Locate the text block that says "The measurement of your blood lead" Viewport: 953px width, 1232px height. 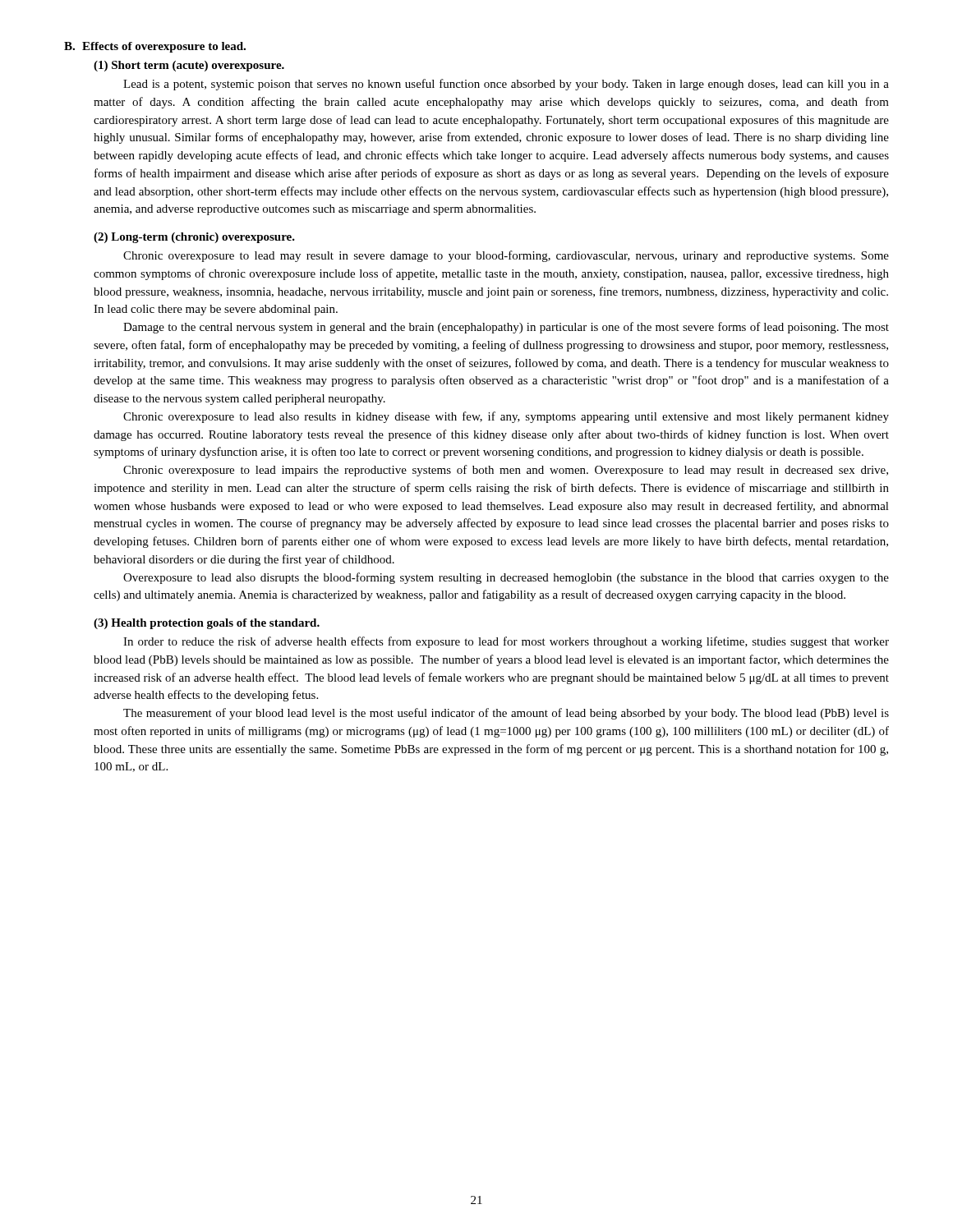pos(491,740)
